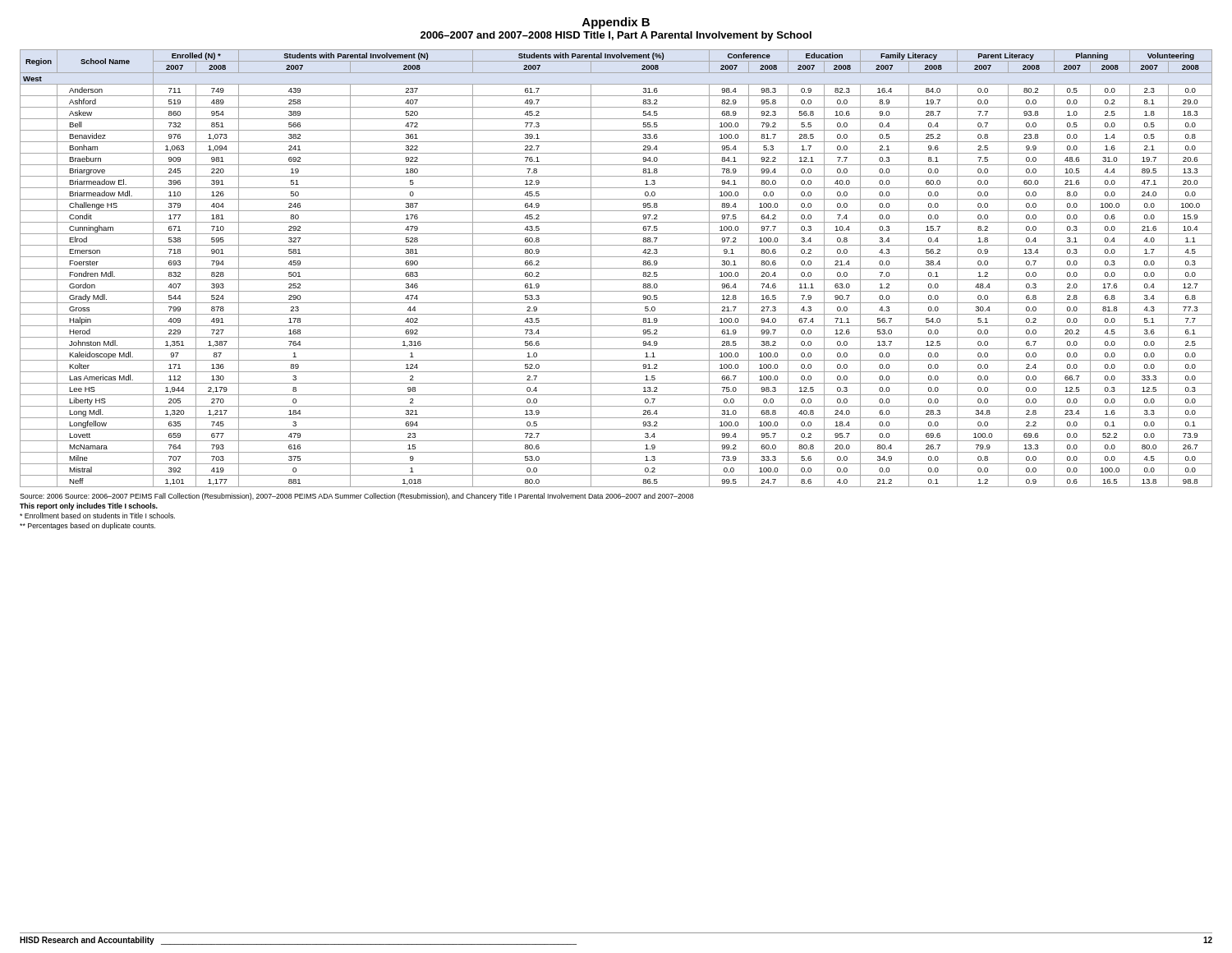Locate the footnote that reads "This report only includes Title I schools."

[89, 506]
